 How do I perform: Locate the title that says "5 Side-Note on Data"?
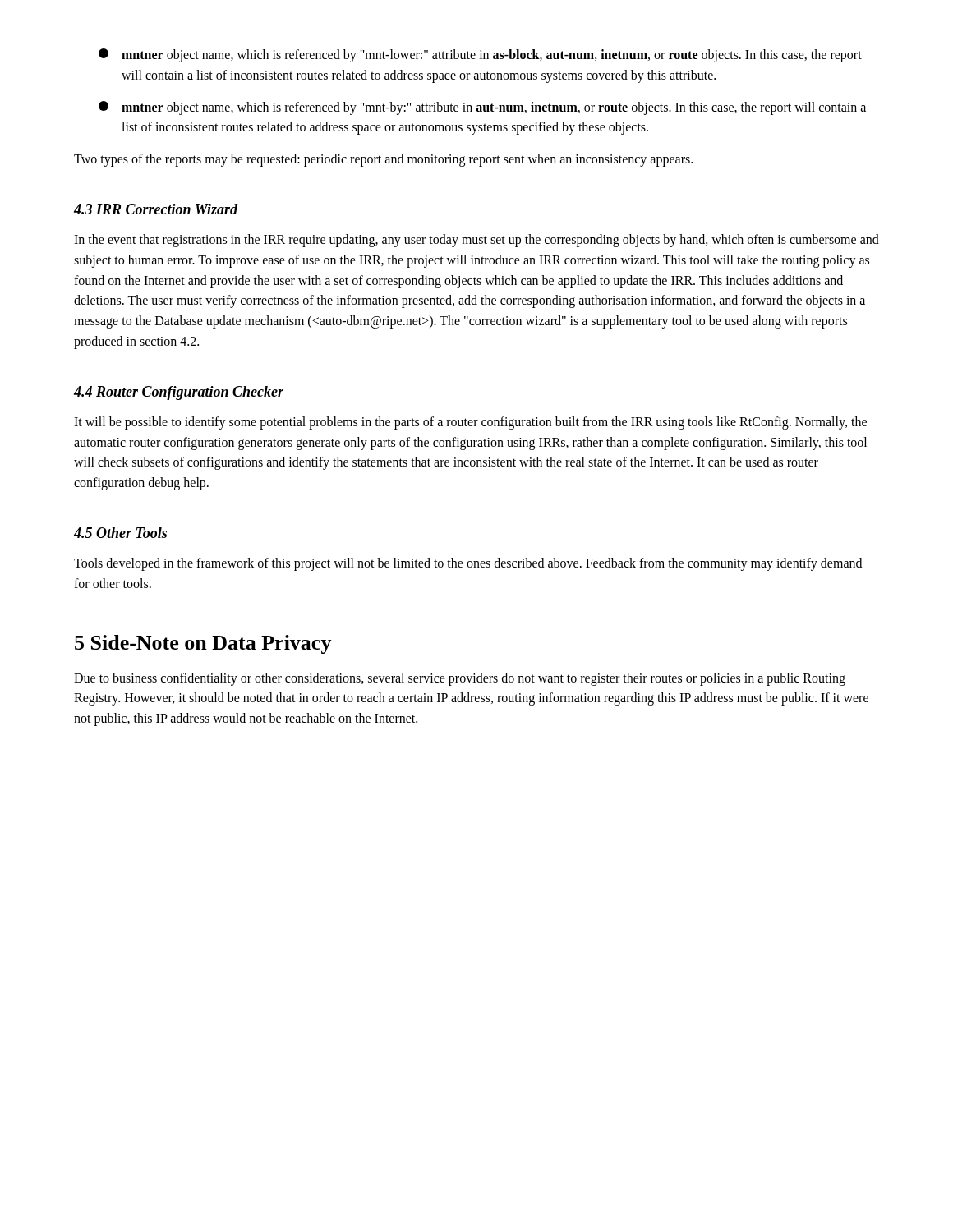(x=203, y=642)
